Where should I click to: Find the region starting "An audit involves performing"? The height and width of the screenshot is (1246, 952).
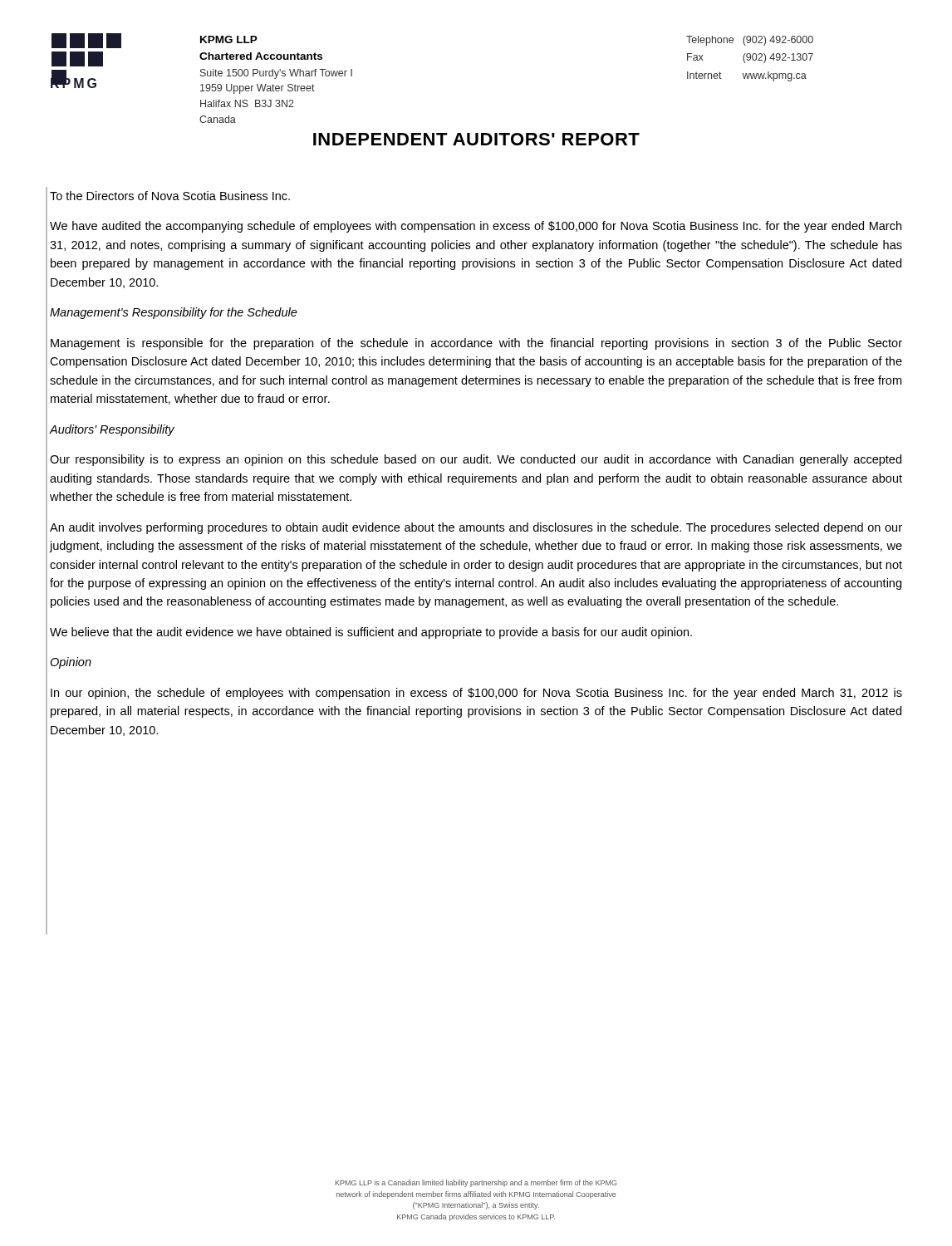pyautogui.click(x=476, y=564)
